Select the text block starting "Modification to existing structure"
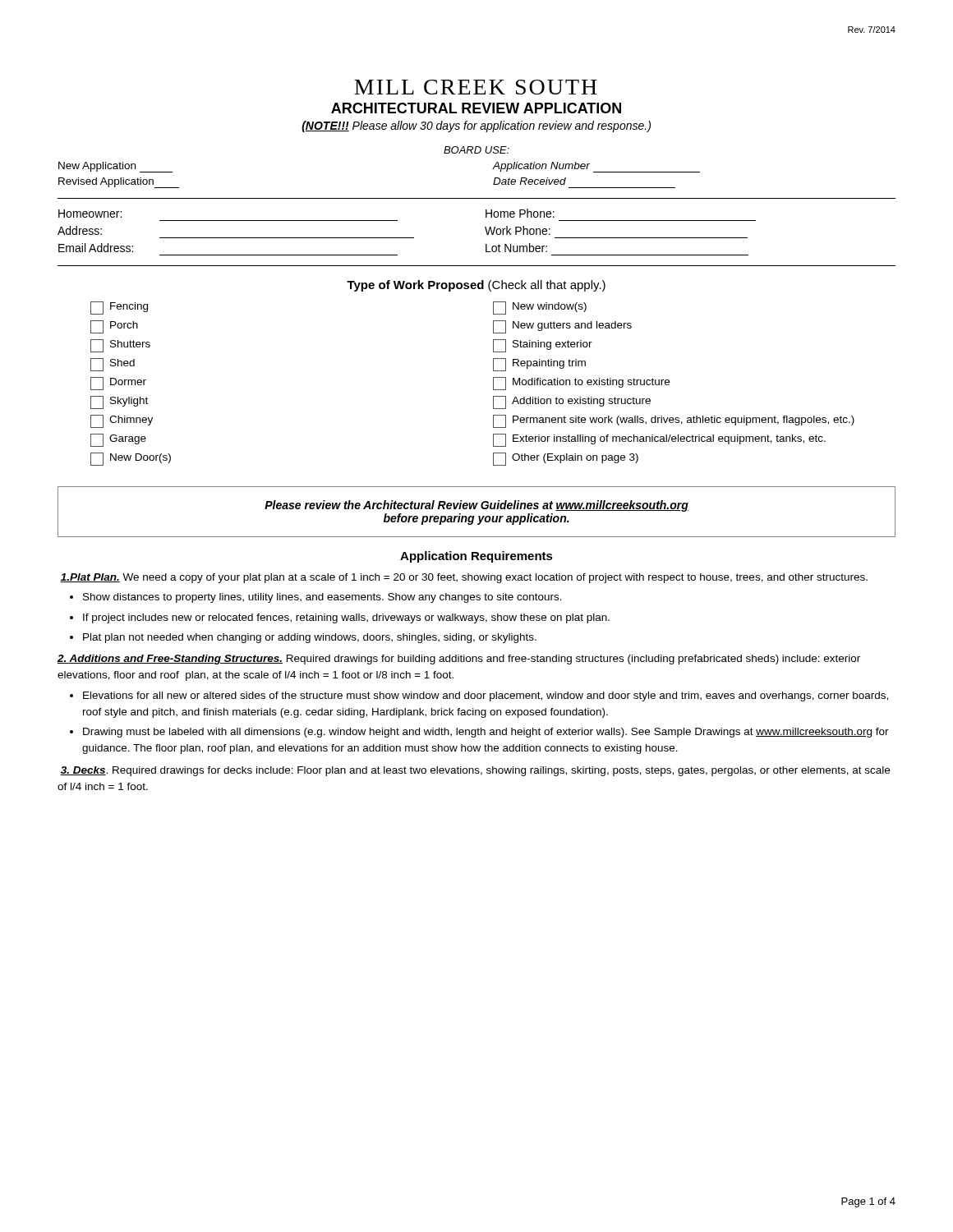The image size is (953, 1232). coord(582,383)
